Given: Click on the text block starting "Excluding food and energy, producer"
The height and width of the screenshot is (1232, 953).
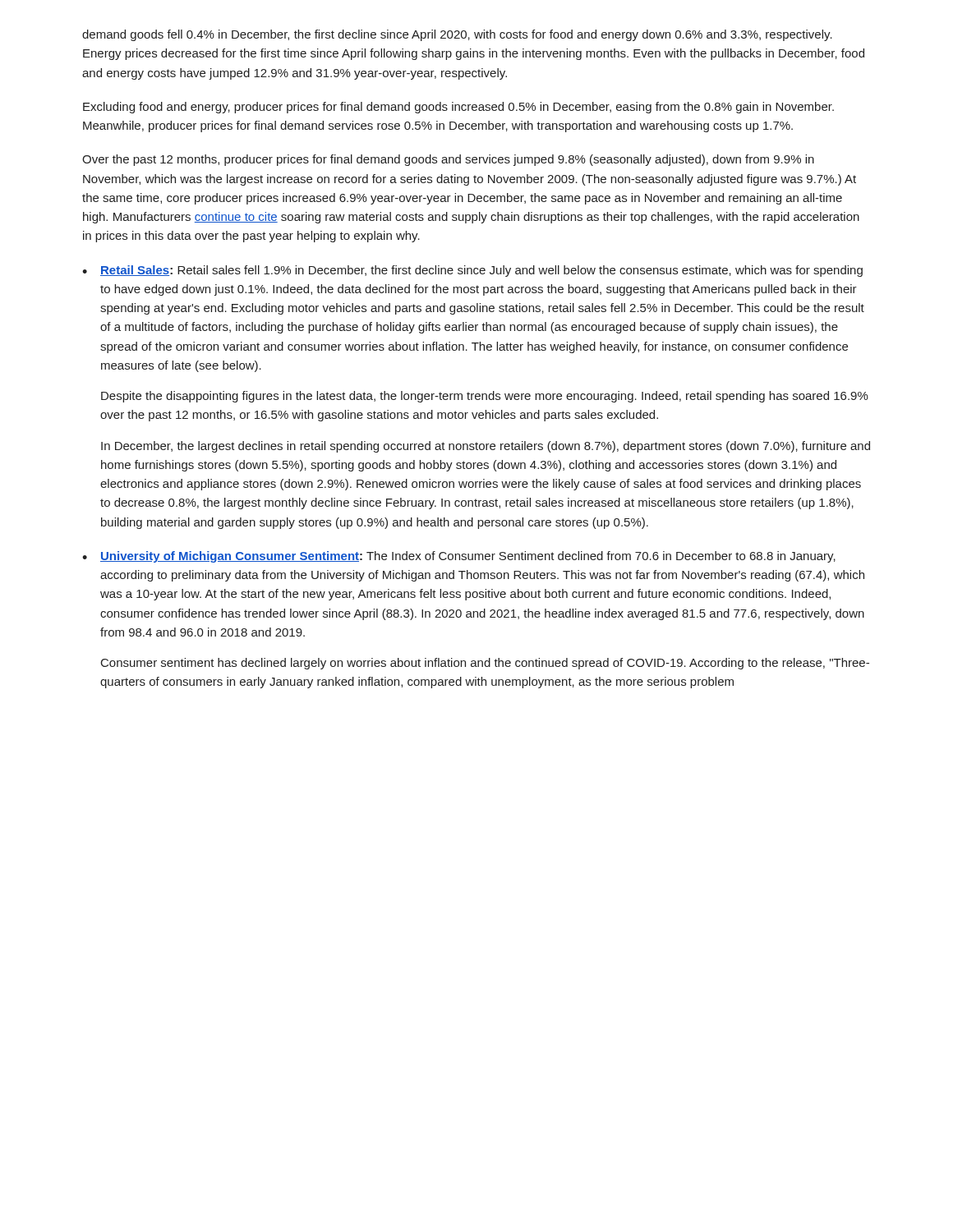Looking at the screenshot, I should pyautogui.click(x=458, y=116).
